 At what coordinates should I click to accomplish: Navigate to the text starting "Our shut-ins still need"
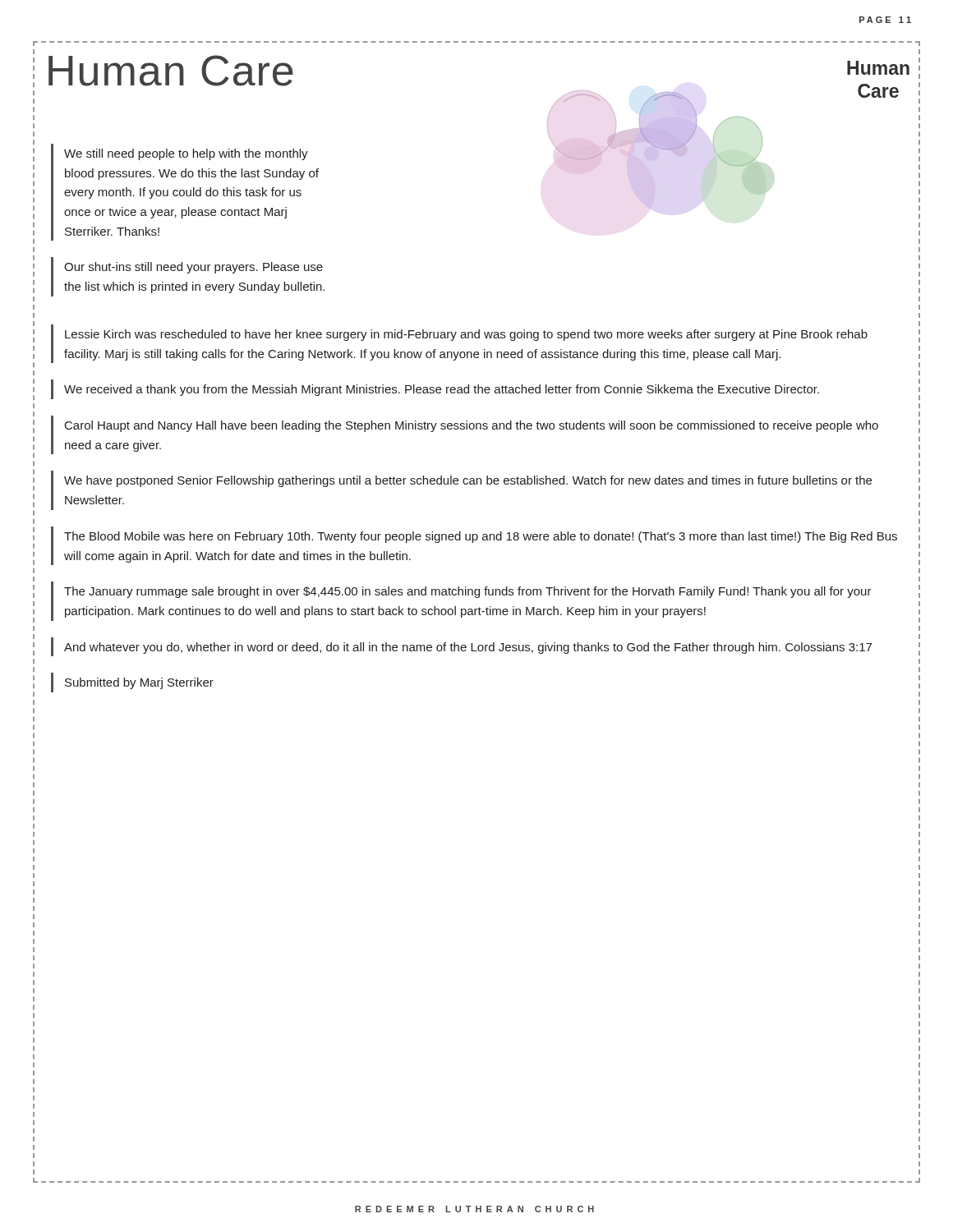[x=188, y=277]
